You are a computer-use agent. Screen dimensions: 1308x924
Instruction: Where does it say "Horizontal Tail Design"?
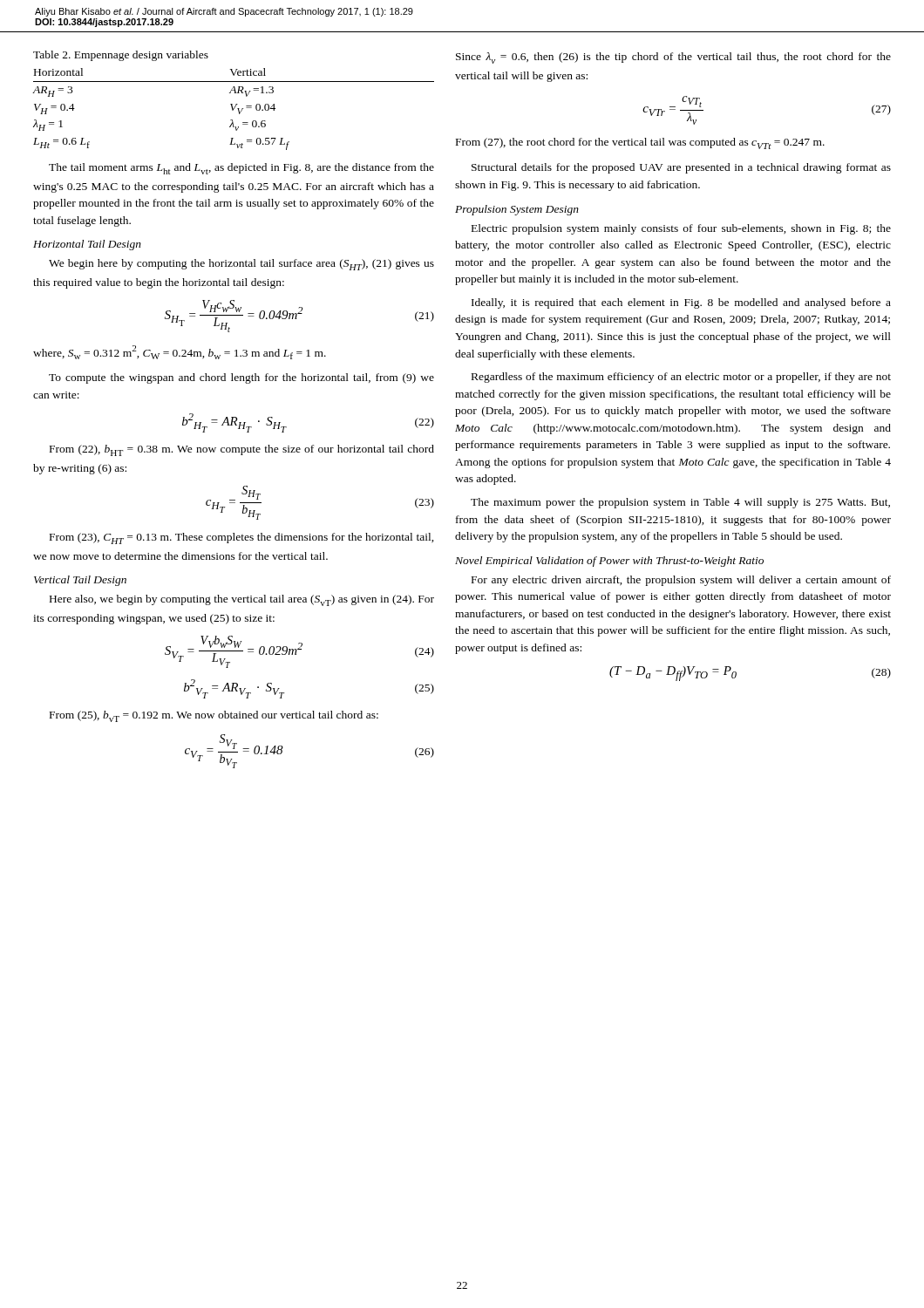[87, 244]
